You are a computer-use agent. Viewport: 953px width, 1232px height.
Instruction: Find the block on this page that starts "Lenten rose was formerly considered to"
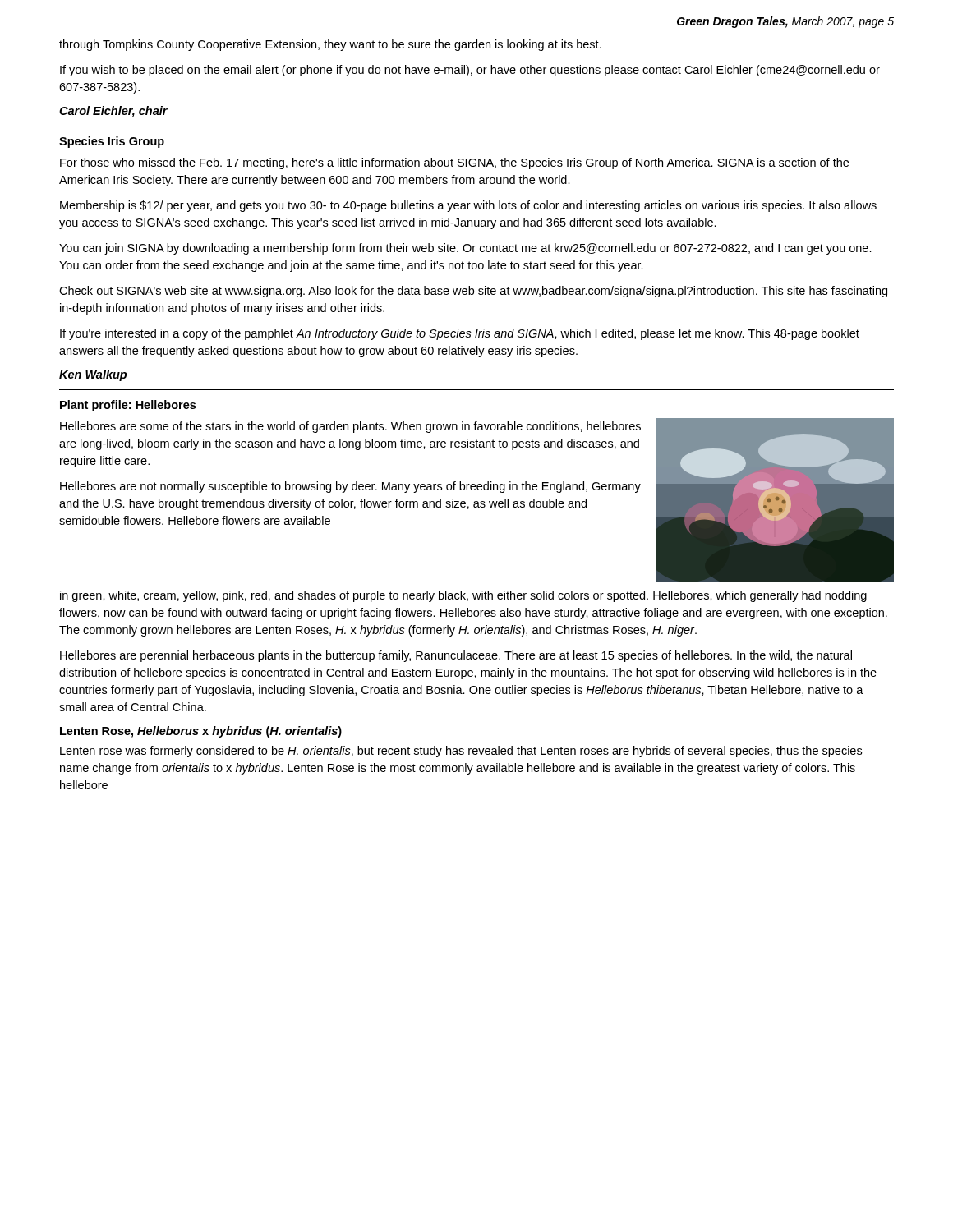click(461, 768)
